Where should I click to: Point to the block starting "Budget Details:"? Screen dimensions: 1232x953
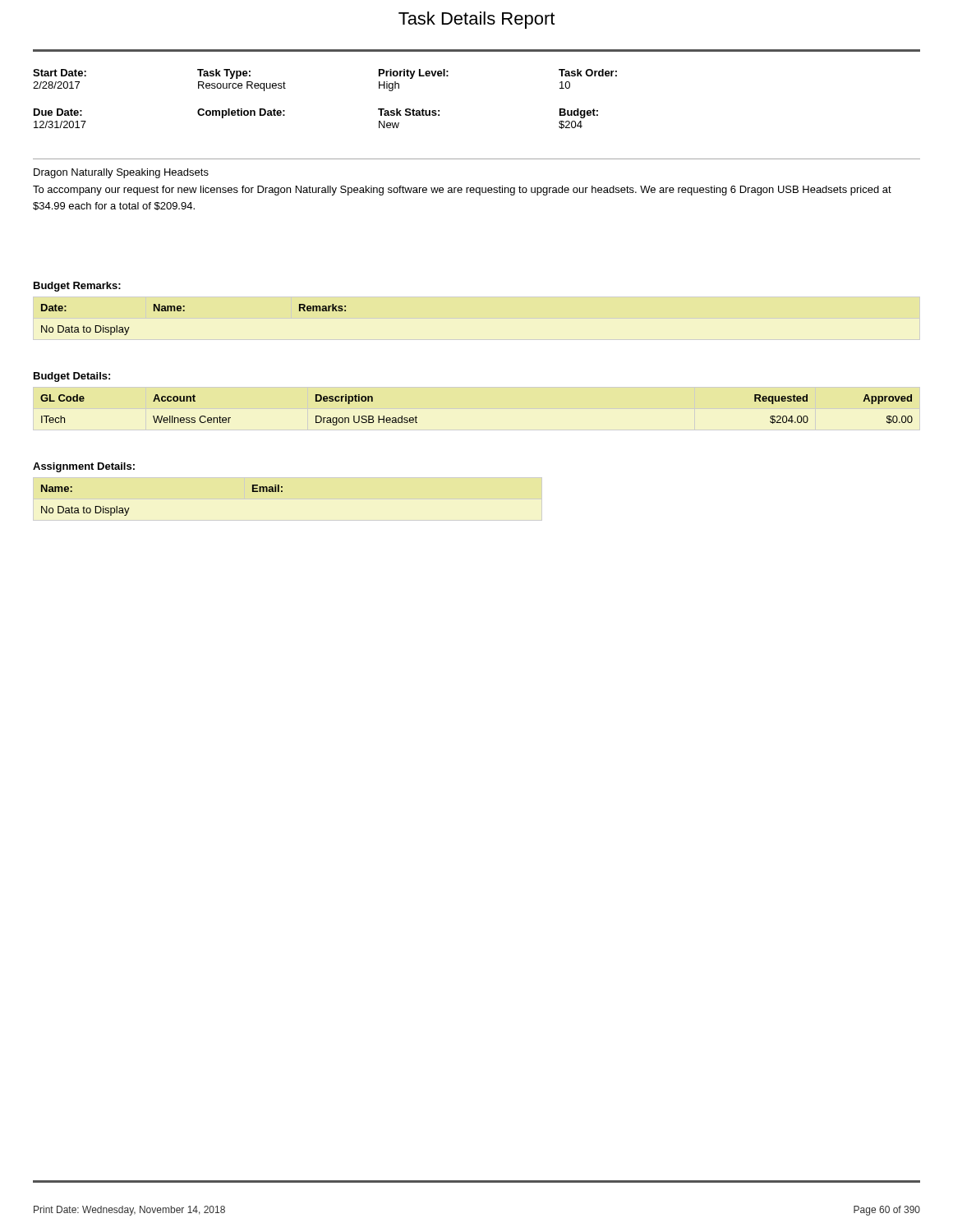(72, 376)
